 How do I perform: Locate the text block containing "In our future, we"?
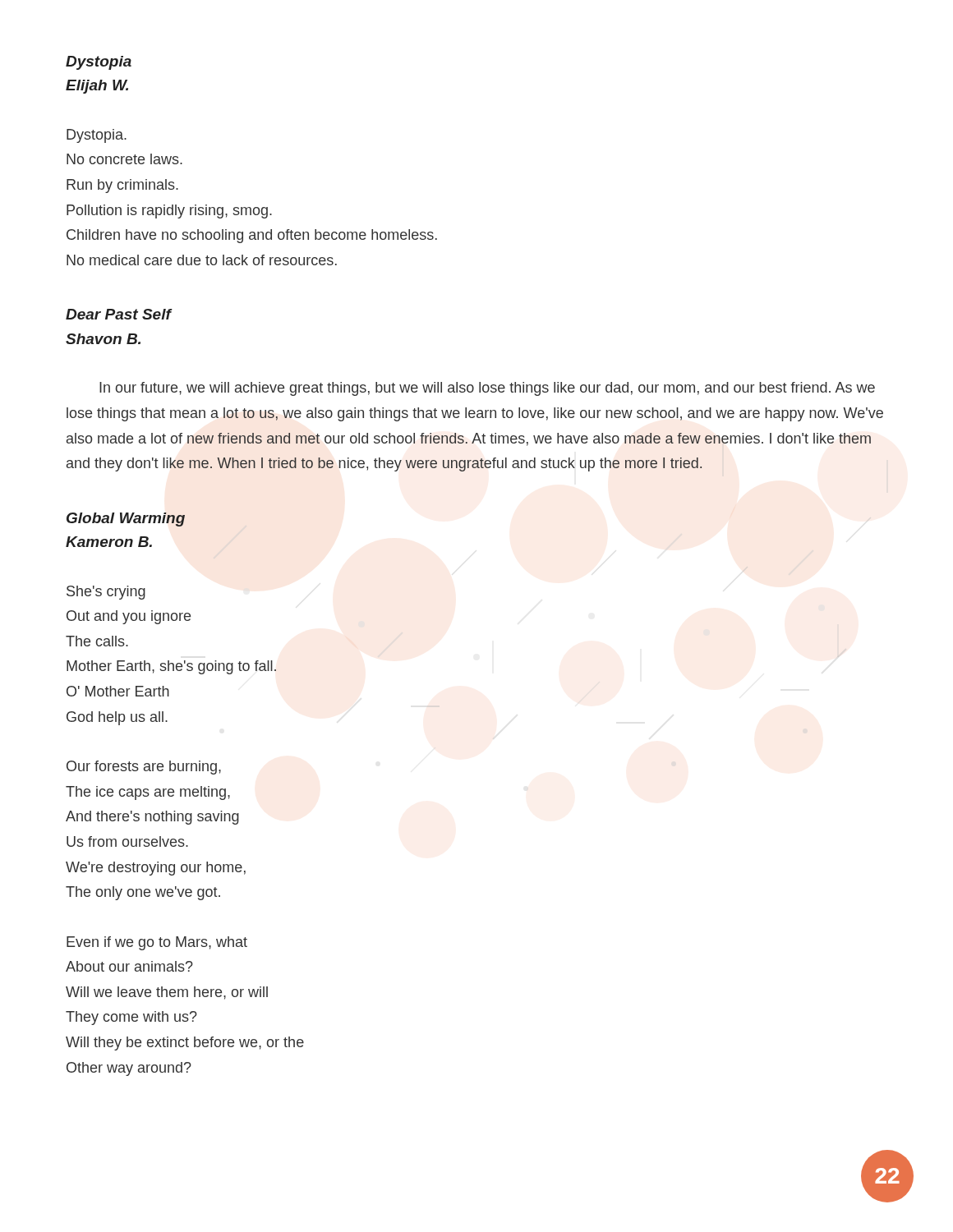click(475, 426)
